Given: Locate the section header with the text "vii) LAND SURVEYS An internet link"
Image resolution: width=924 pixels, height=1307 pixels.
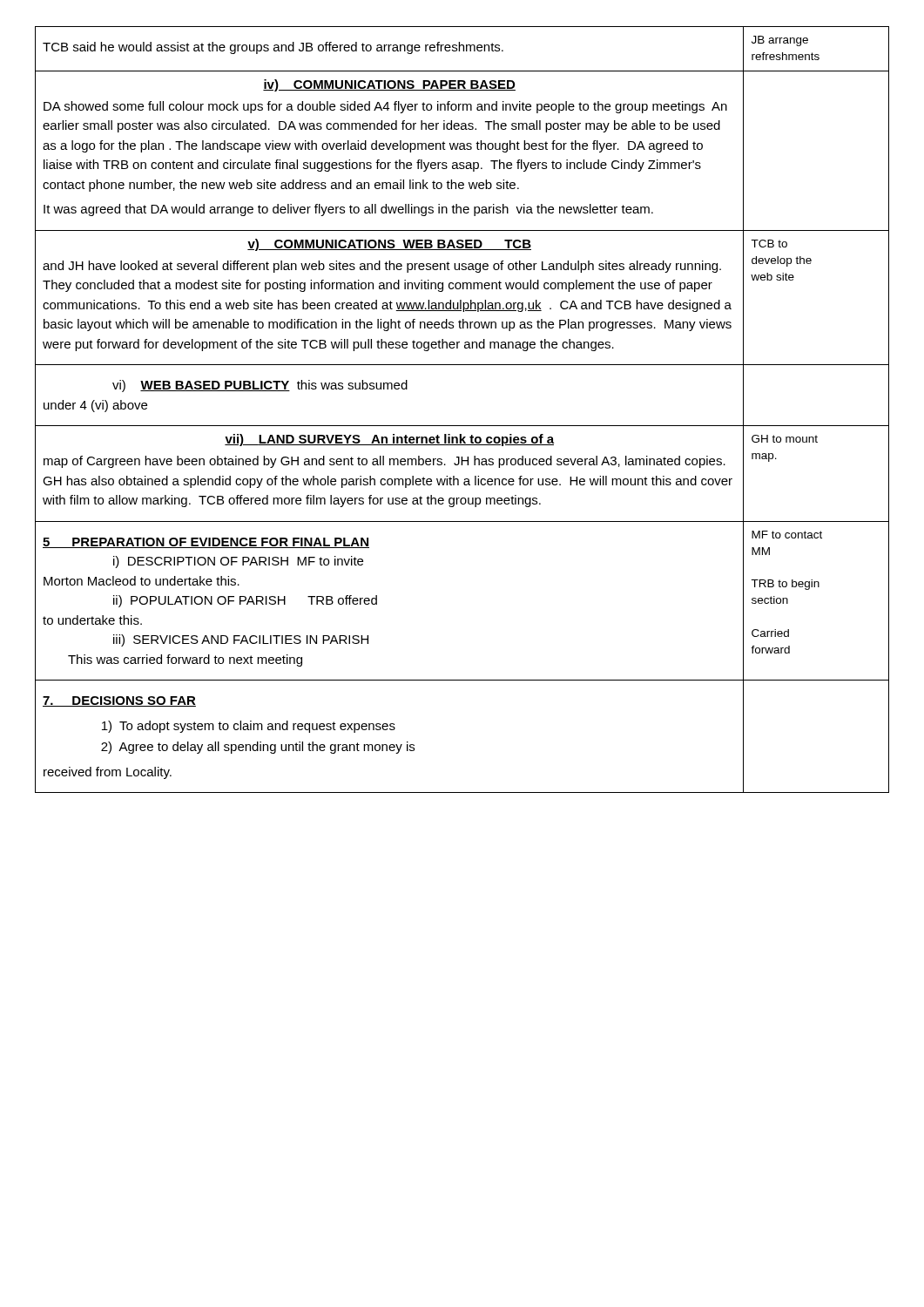Looking at the screenshot, I should tap(389, 439).
